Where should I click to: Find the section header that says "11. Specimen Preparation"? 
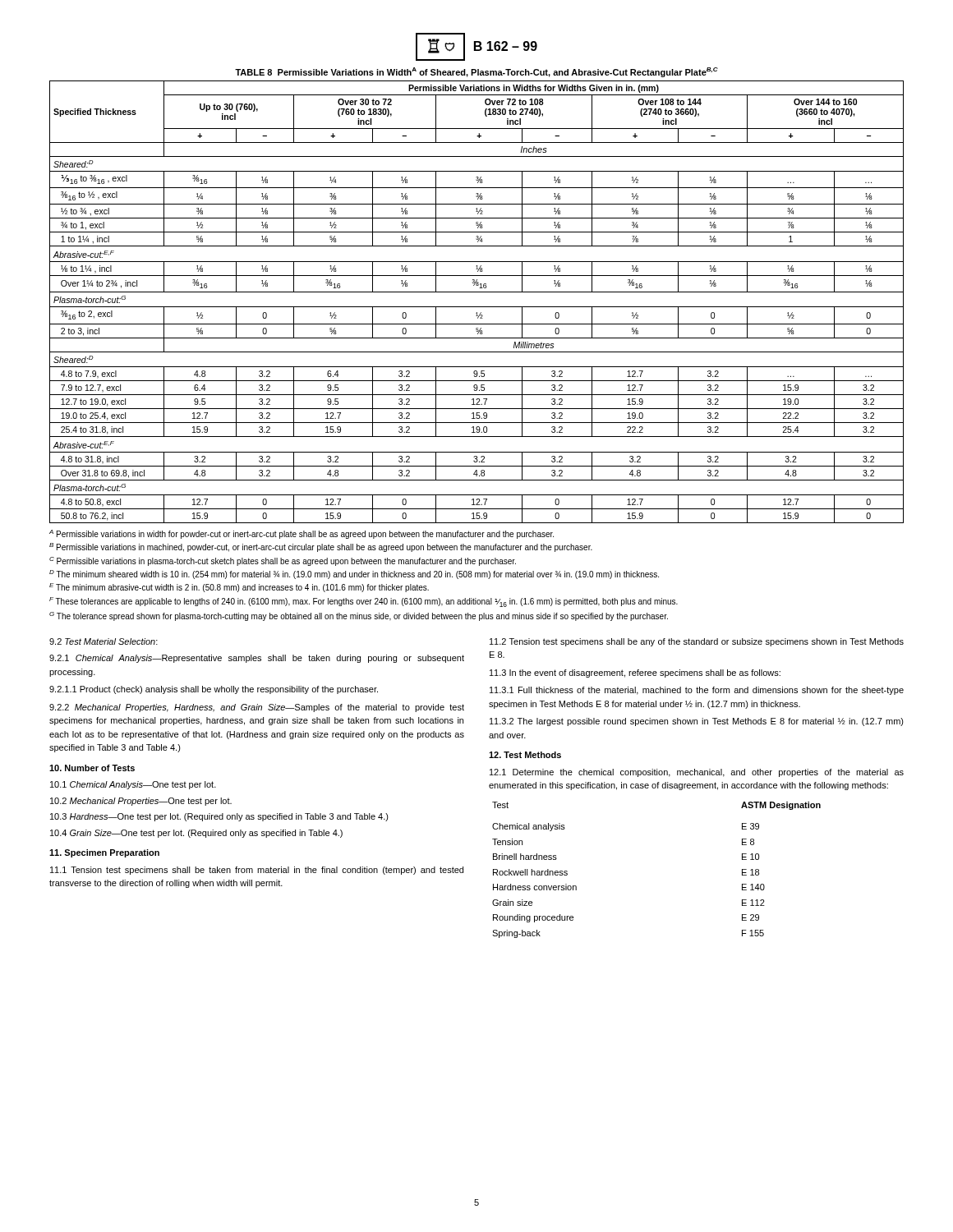coord(105,853)
